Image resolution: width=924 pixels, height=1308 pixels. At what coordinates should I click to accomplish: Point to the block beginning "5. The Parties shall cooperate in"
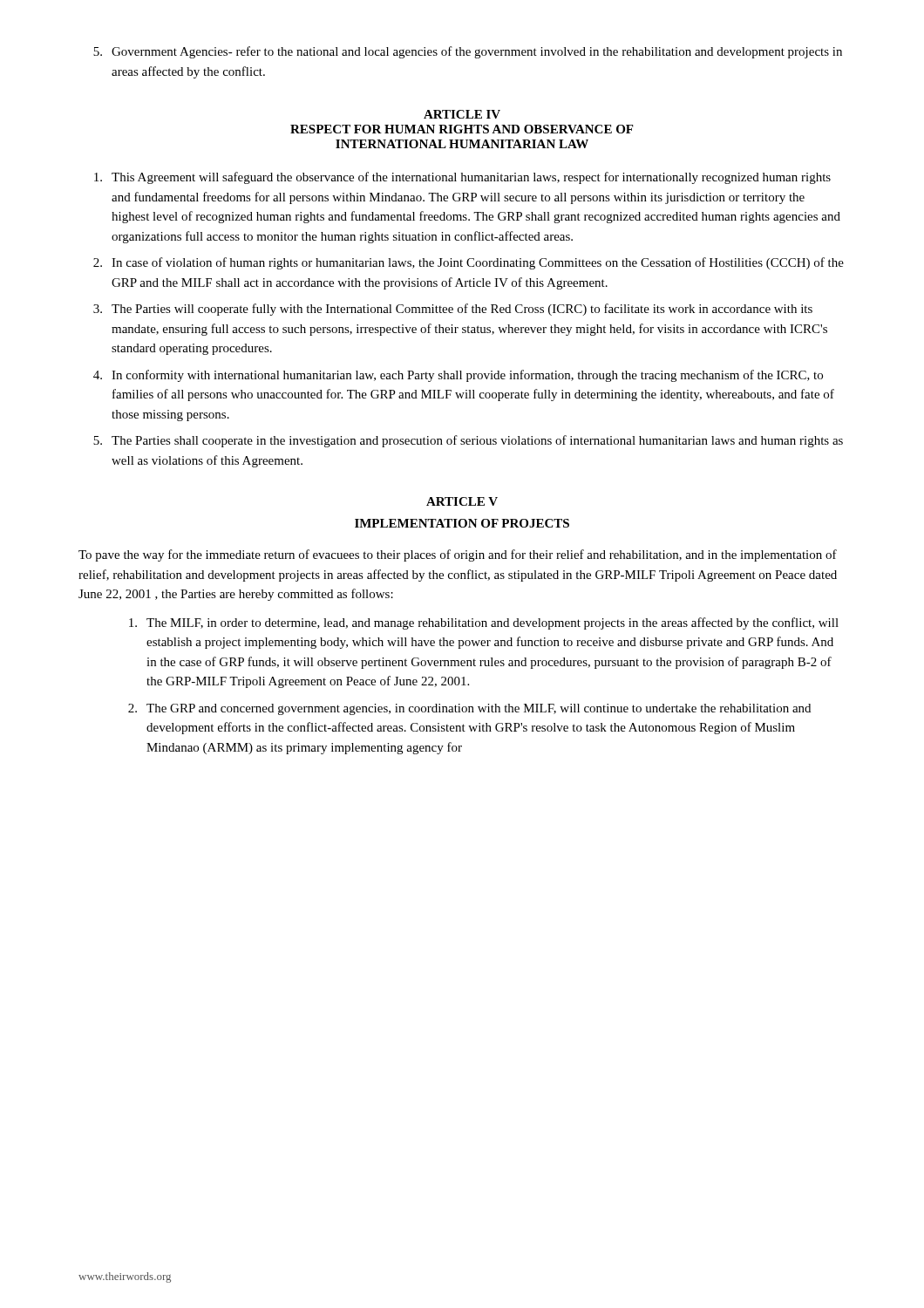[462, 450]
